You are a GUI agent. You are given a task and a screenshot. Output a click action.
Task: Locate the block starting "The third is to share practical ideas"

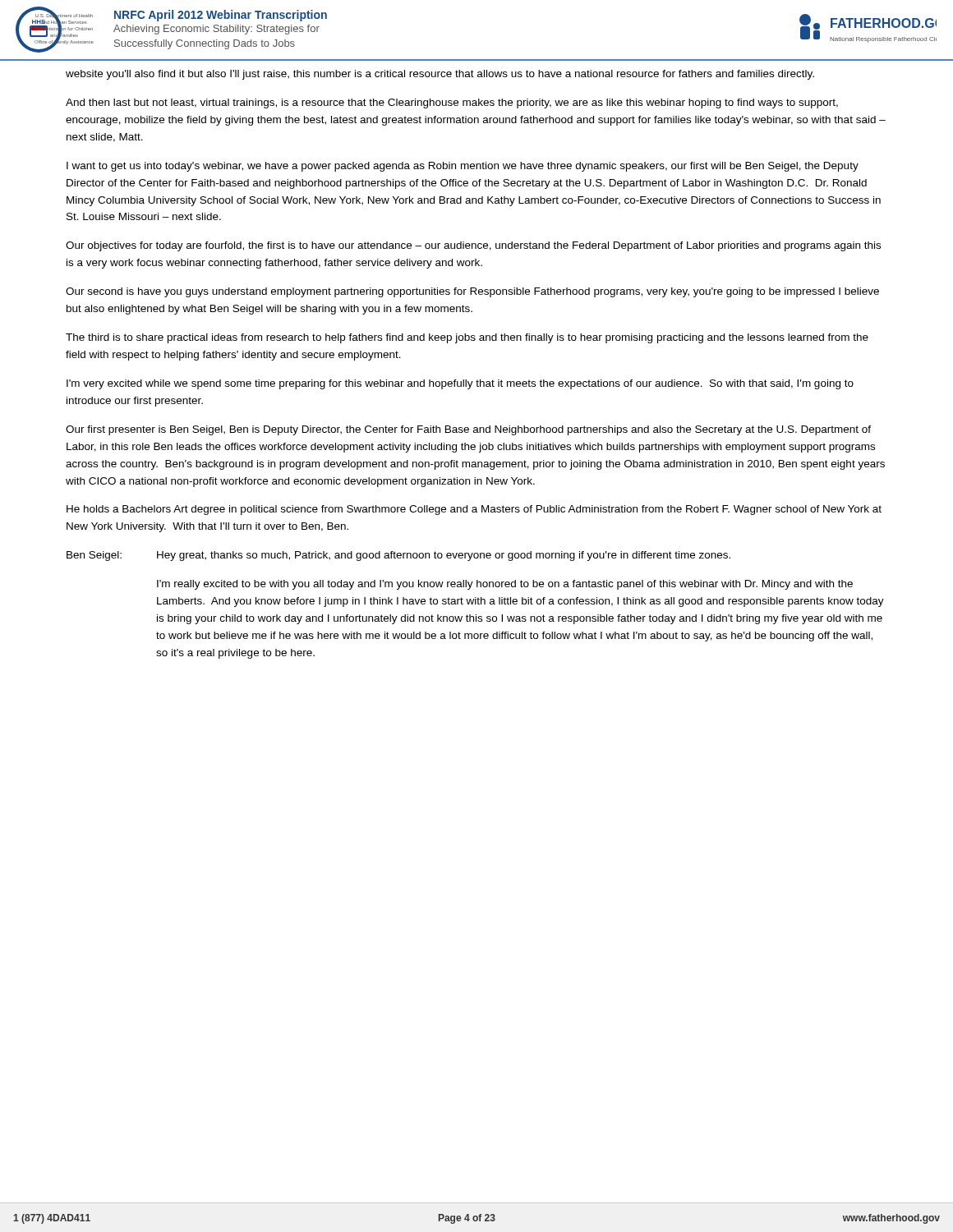click(x=467, y=346)
